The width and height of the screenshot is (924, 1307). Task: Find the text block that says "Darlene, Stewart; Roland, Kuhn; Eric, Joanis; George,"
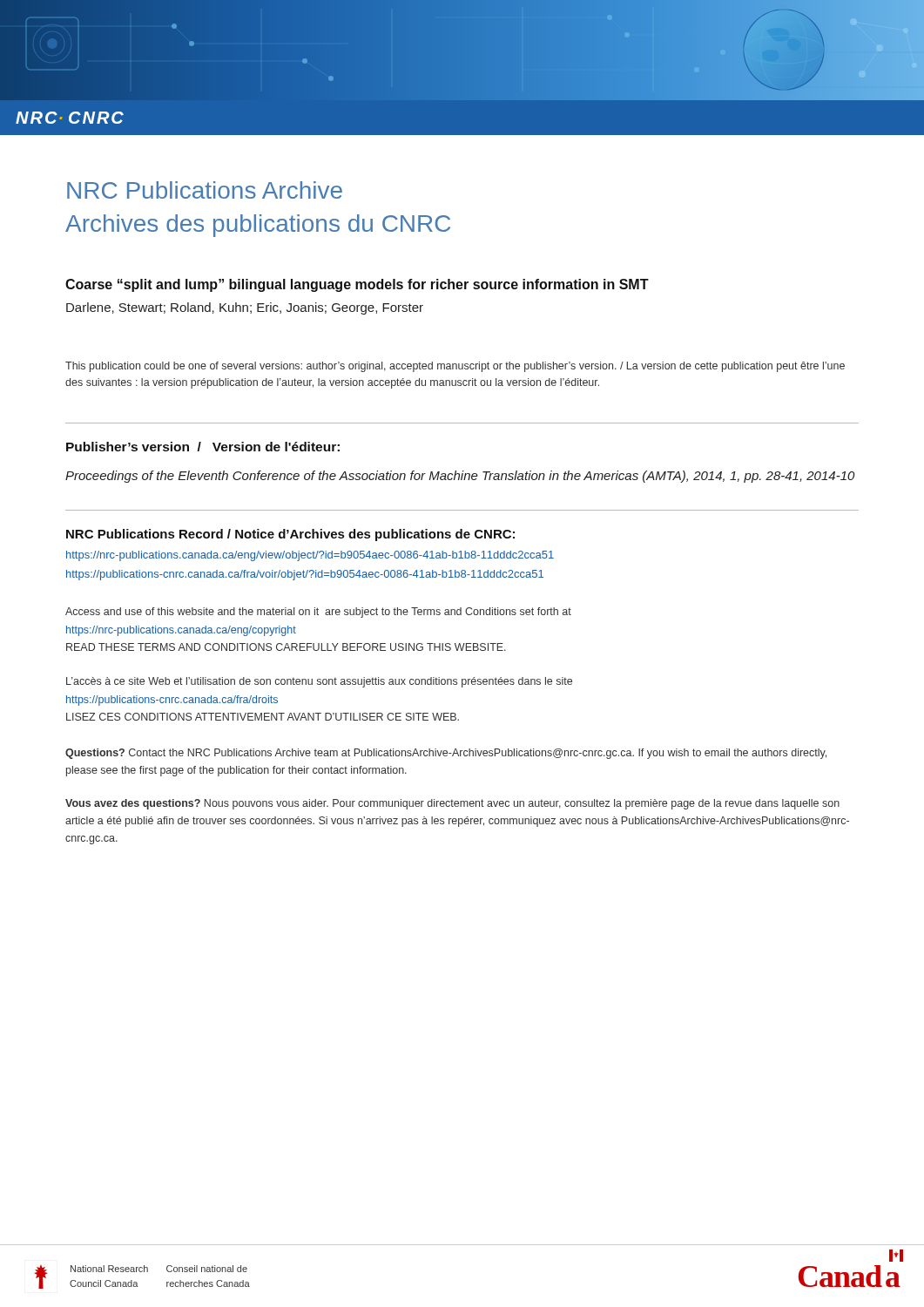(244, 307)
